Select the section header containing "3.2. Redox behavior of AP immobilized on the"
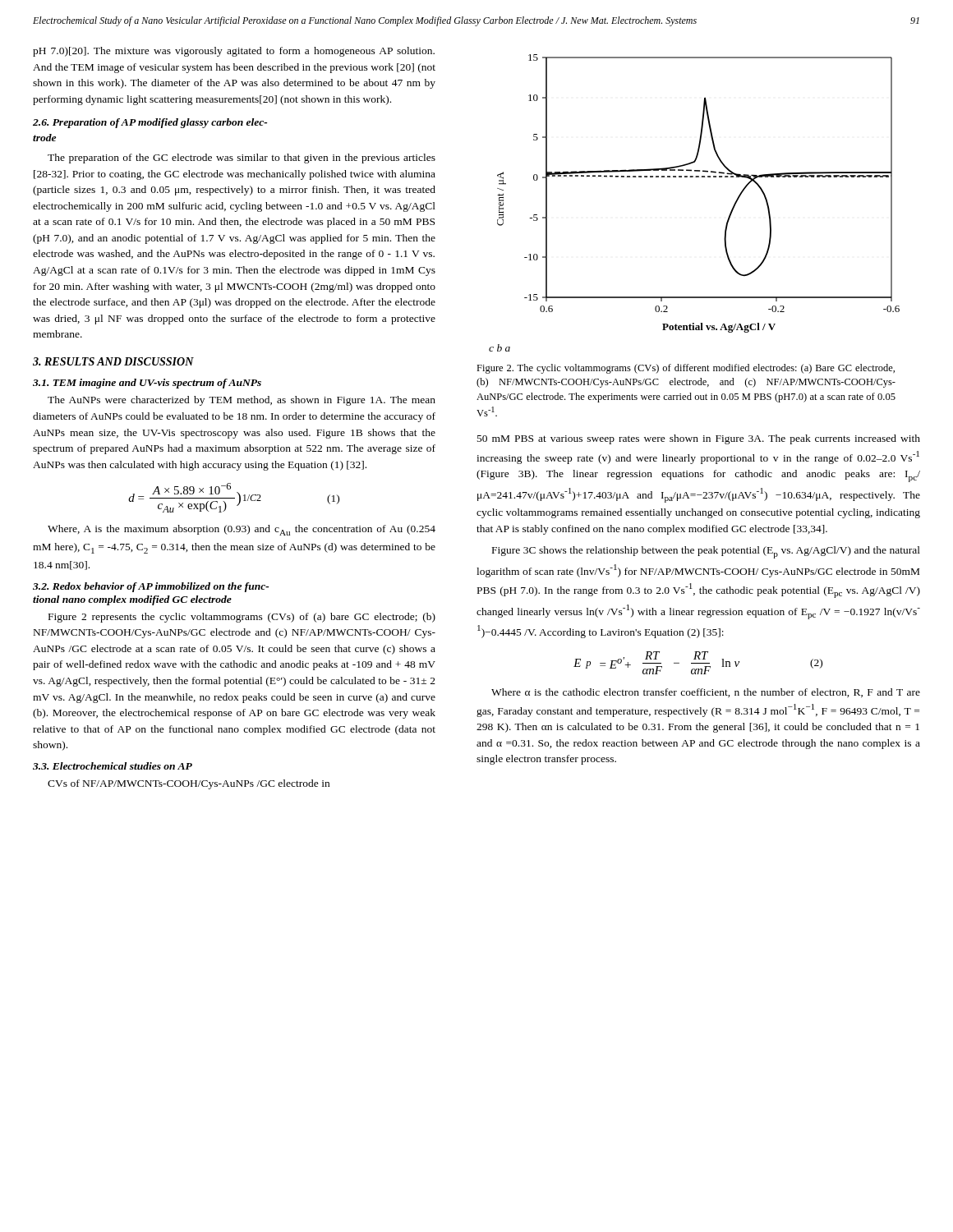This screenshot has height=1232, width=953. [151, 592]
